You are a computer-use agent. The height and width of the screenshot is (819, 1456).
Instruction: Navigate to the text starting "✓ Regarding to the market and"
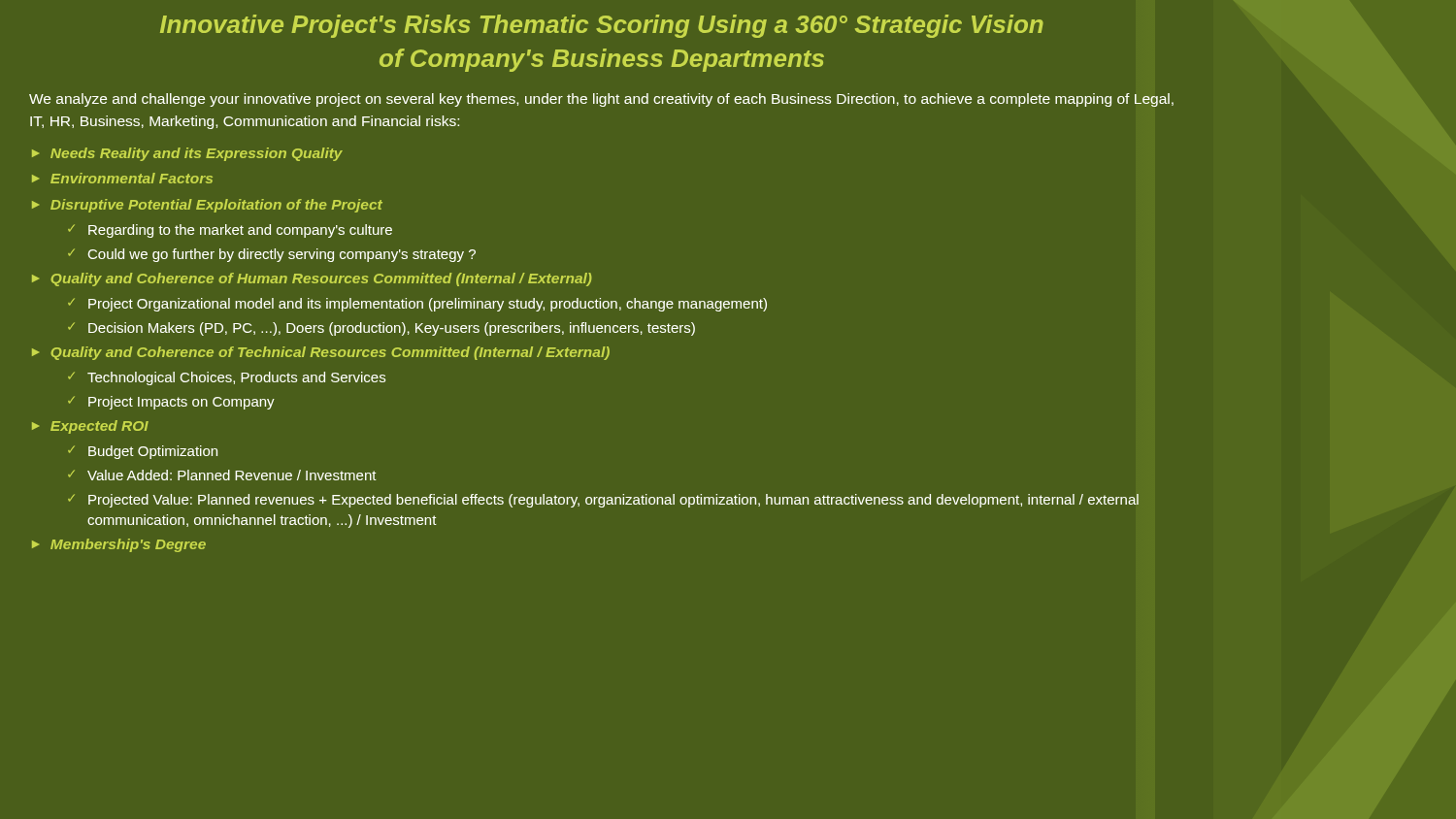pos(229,230)
